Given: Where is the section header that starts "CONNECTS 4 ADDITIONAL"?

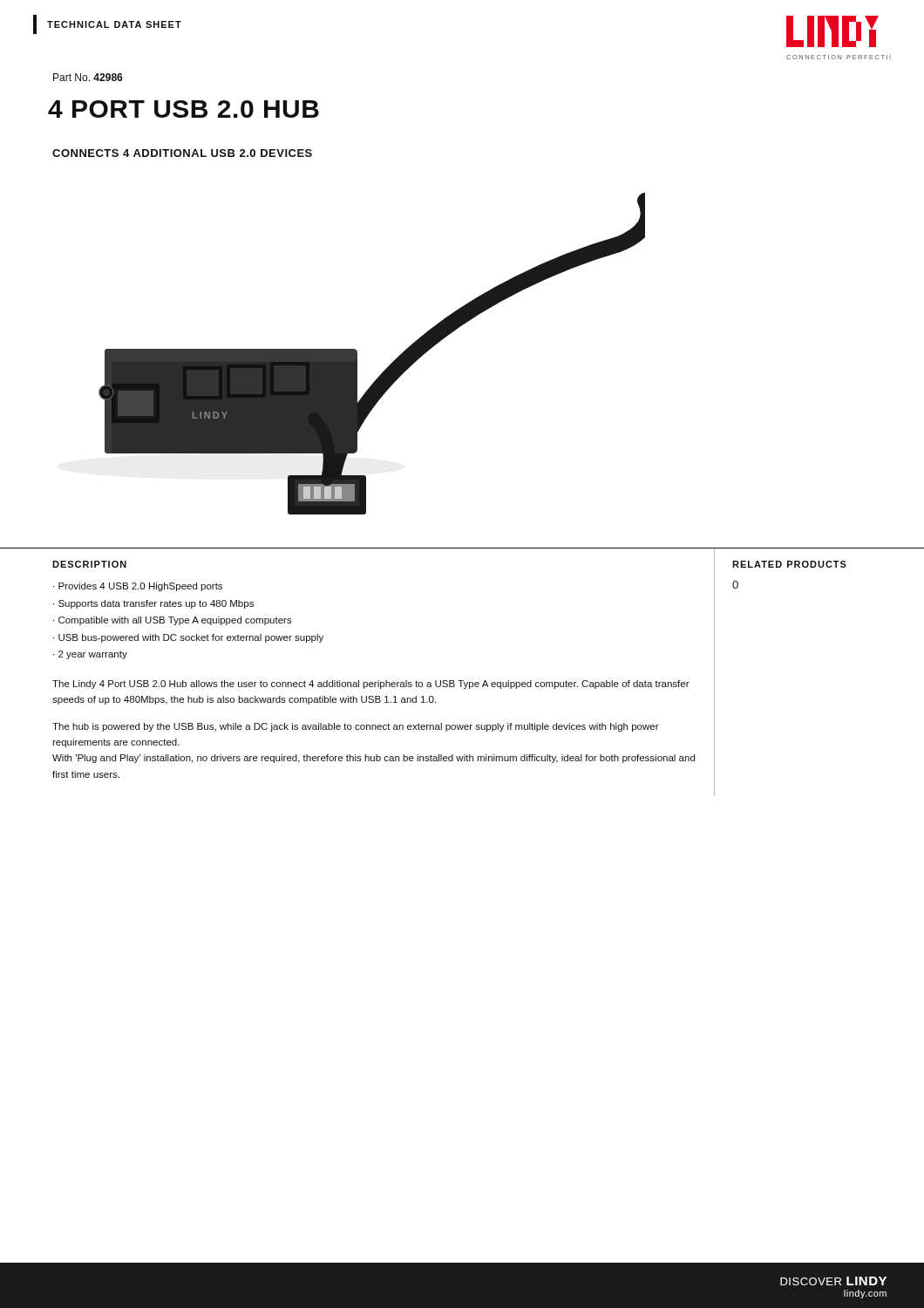Looking at the screenshot, I should pyautogui.click(x=183, y=153).
